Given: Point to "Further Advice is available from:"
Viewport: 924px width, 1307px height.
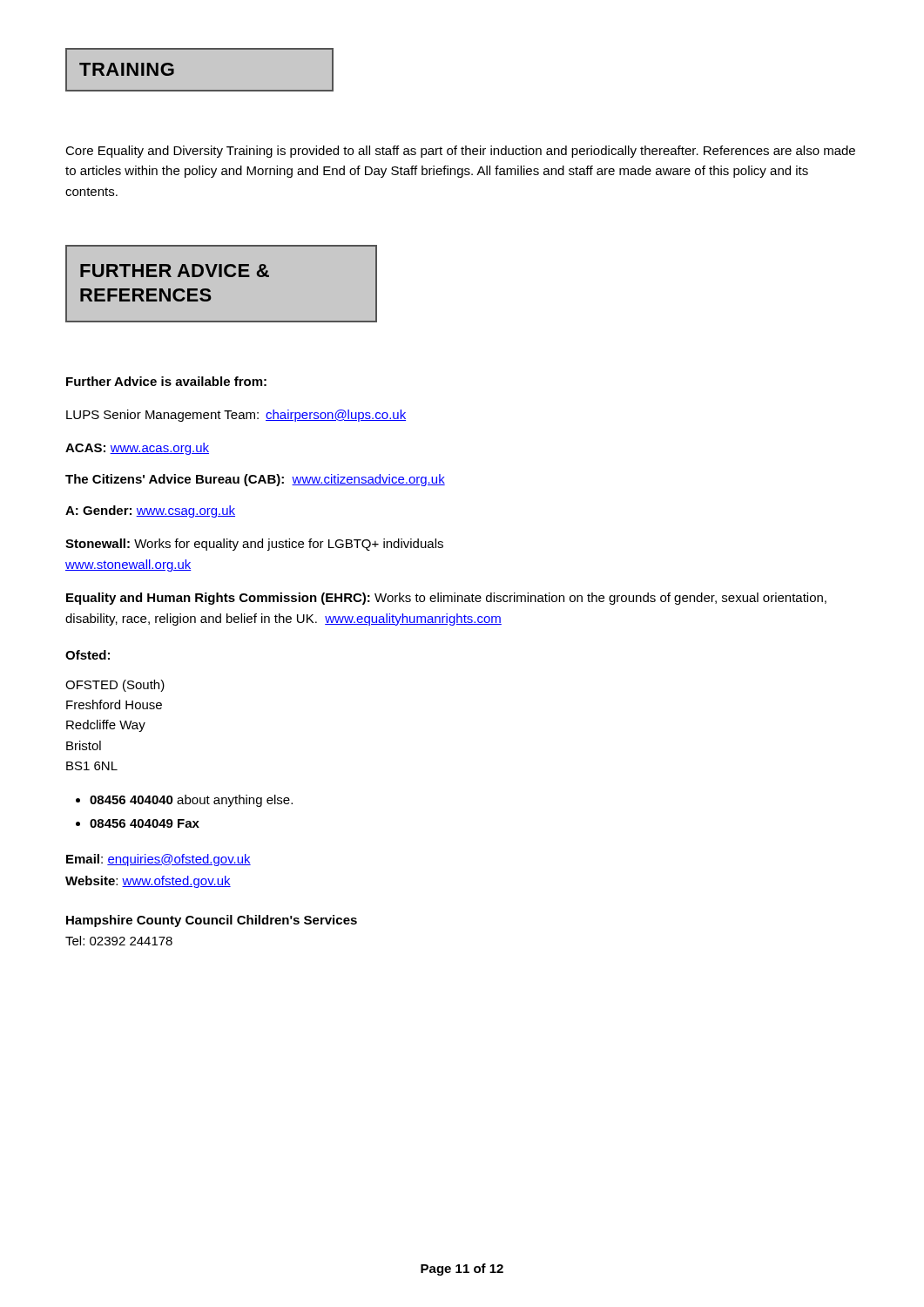Looking at the screenshot, I should [166, 381].
